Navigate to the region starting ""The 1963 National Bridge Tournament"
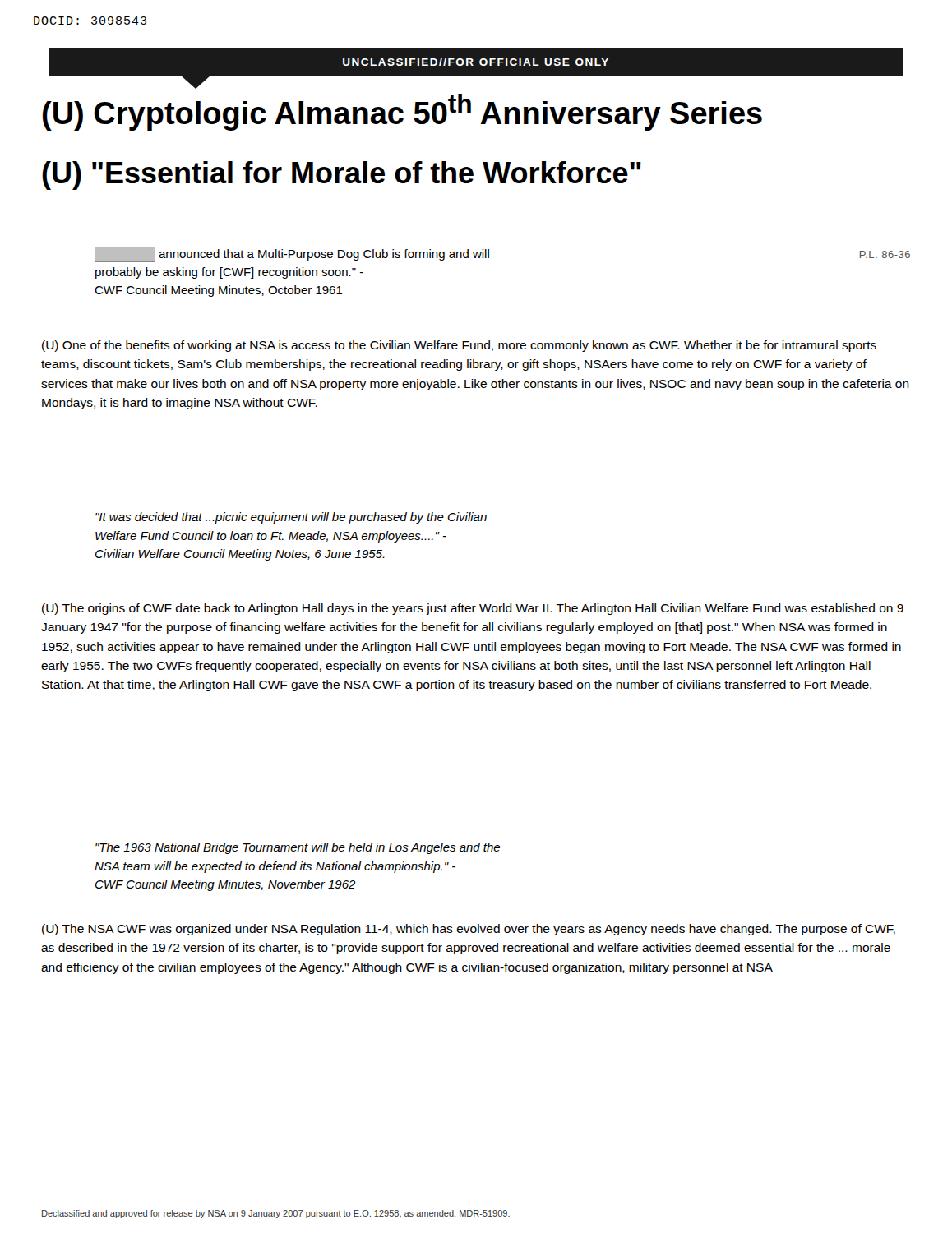 coord(298,866)
